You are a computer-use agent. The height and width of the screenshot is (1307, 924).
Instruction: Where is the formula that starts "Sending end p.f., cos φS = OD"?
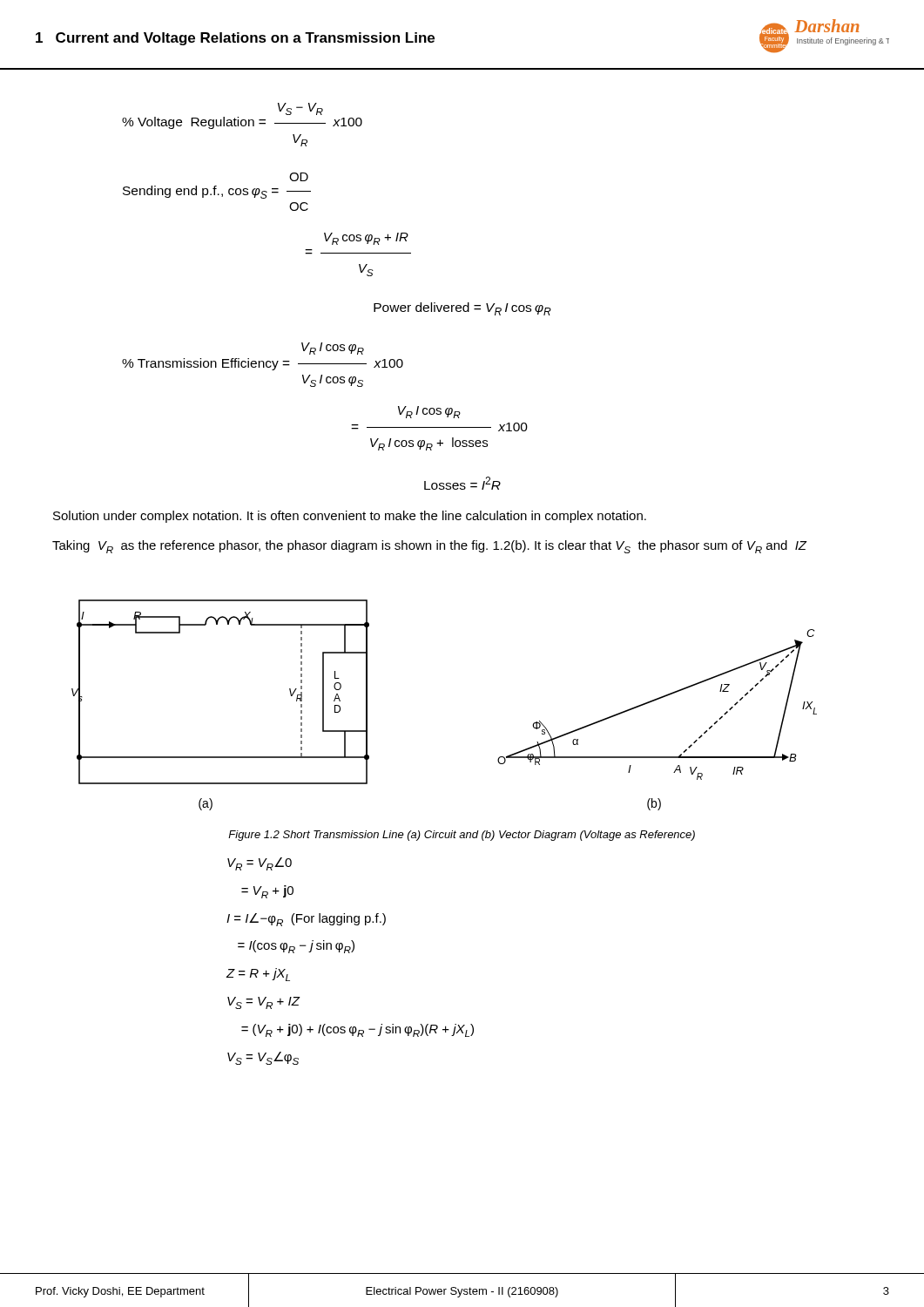pos(299,177)
